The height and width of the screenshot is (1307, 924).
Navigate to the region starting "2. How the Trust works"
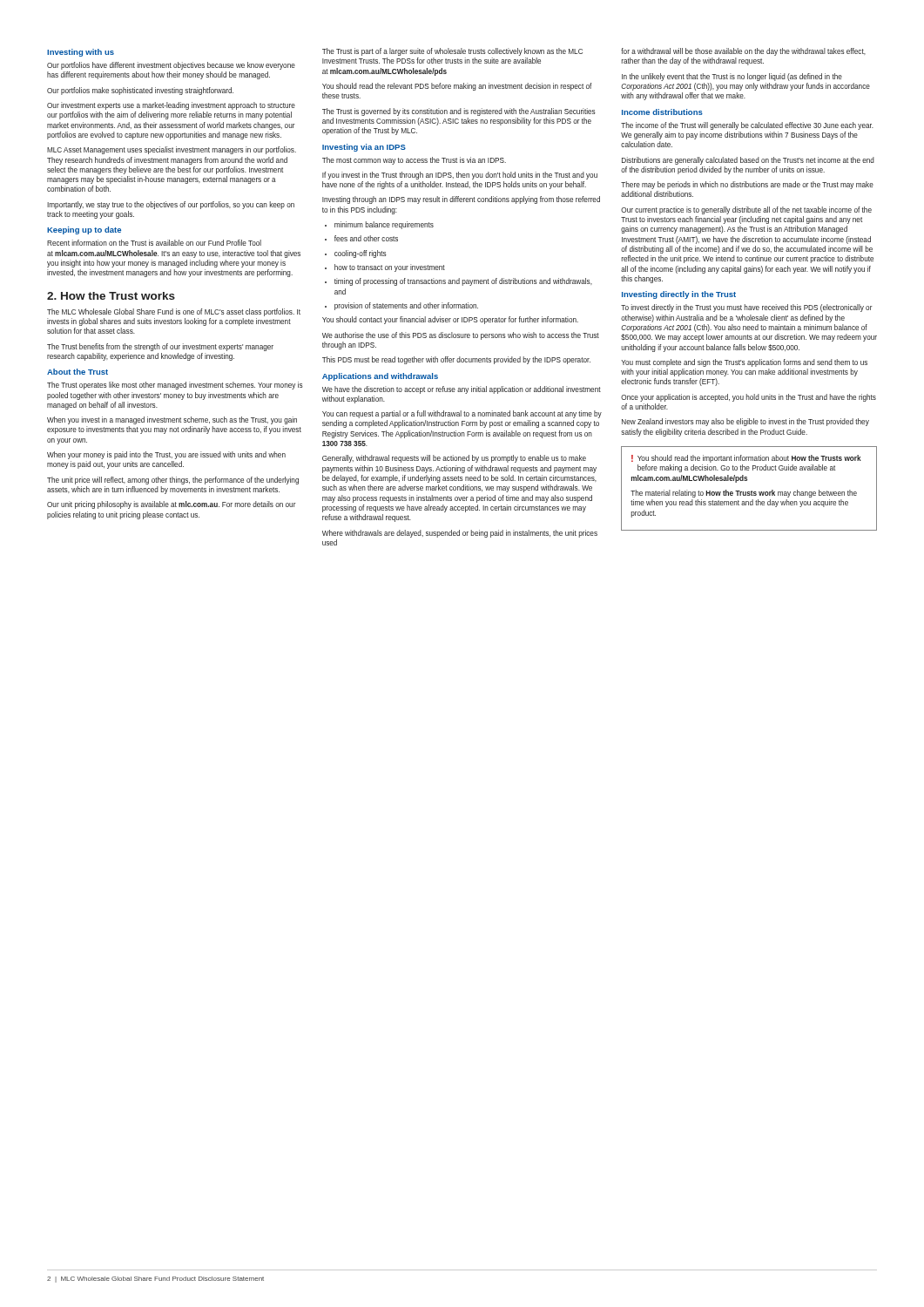[175, 296]
